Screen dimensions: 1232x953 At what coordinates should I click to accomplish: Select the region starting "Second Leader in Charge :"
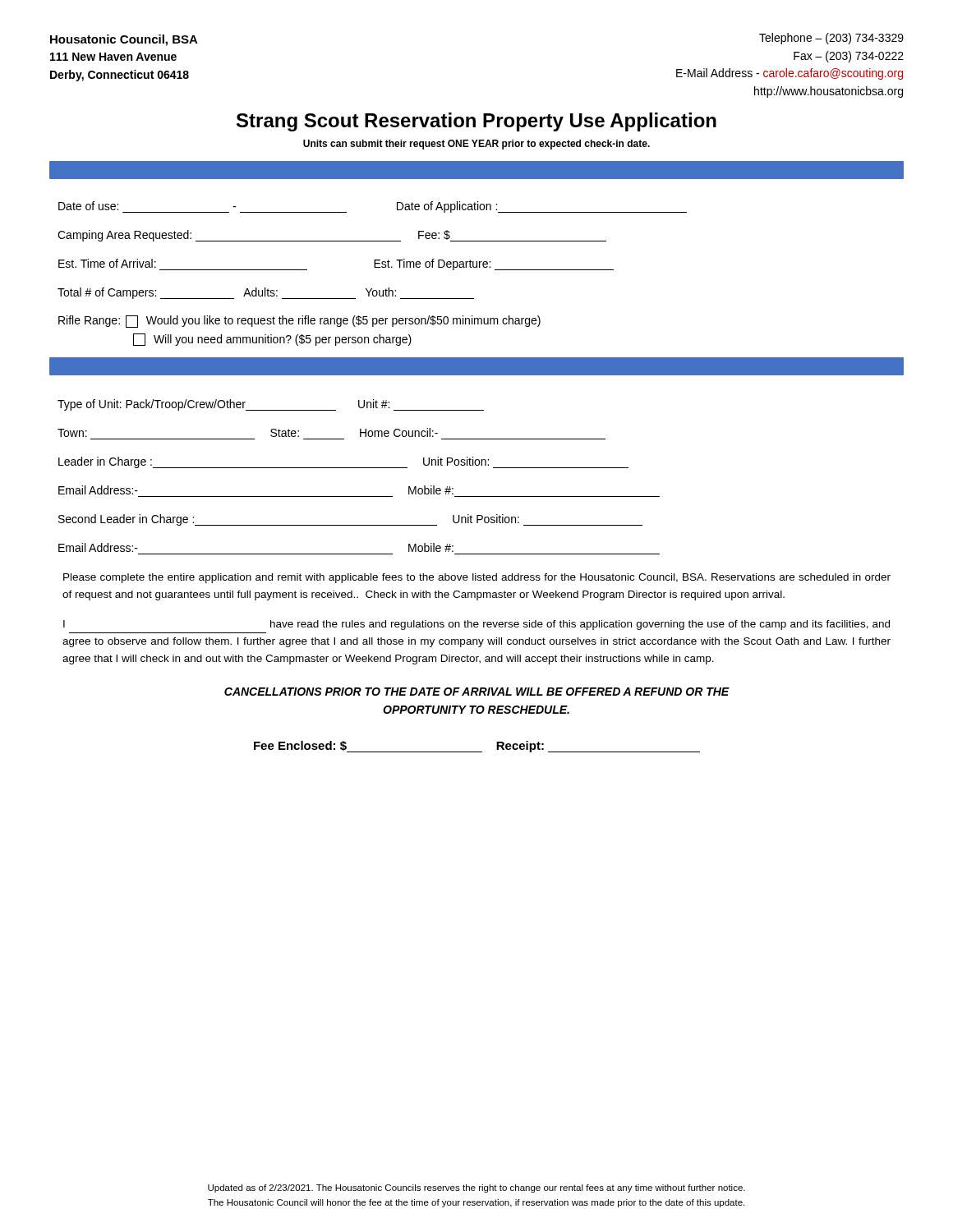pos(350,519)
